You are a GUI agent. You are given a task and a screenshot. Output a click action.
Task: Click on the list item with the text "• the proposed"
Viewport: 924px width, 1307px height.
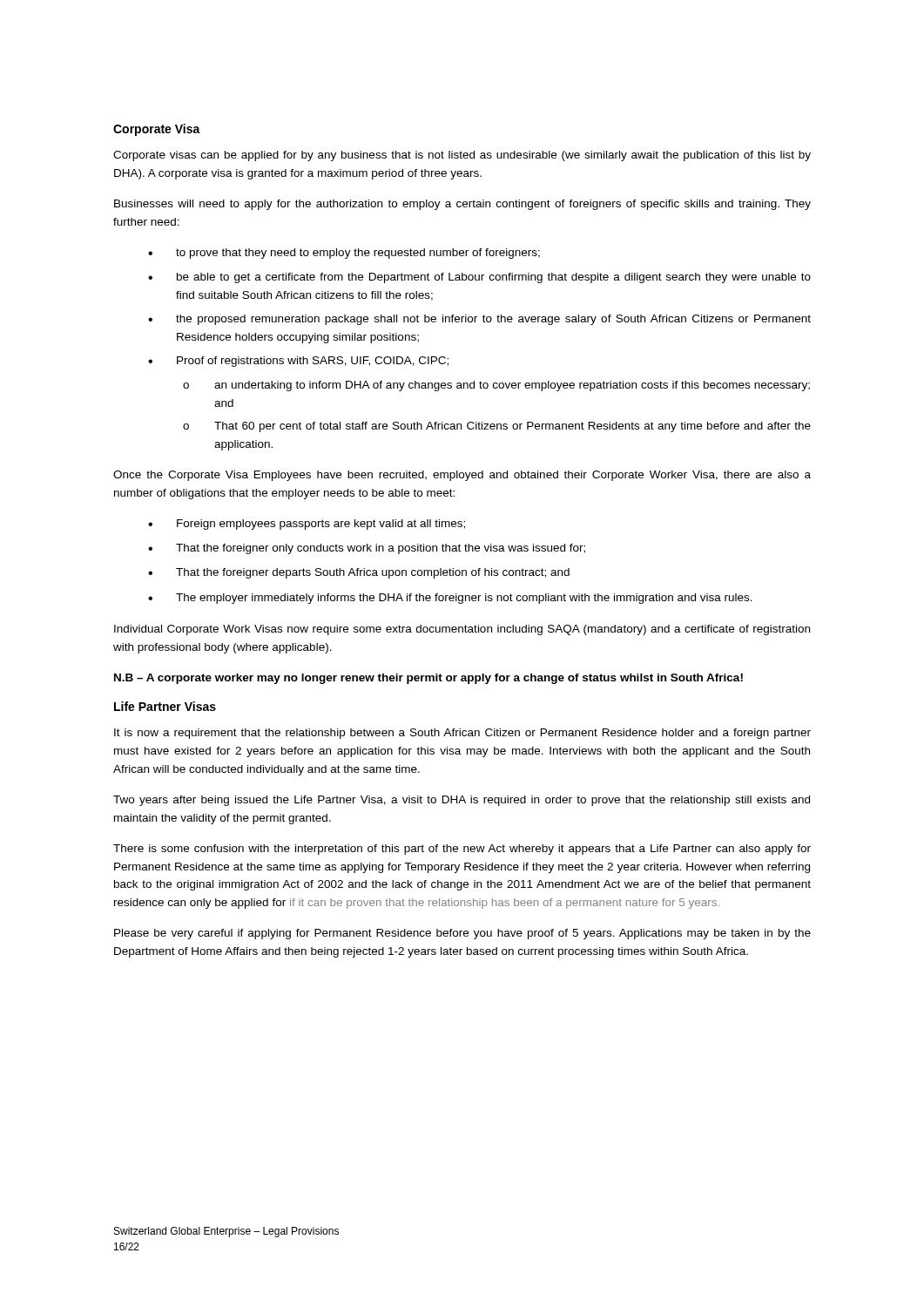coord(479,328)
